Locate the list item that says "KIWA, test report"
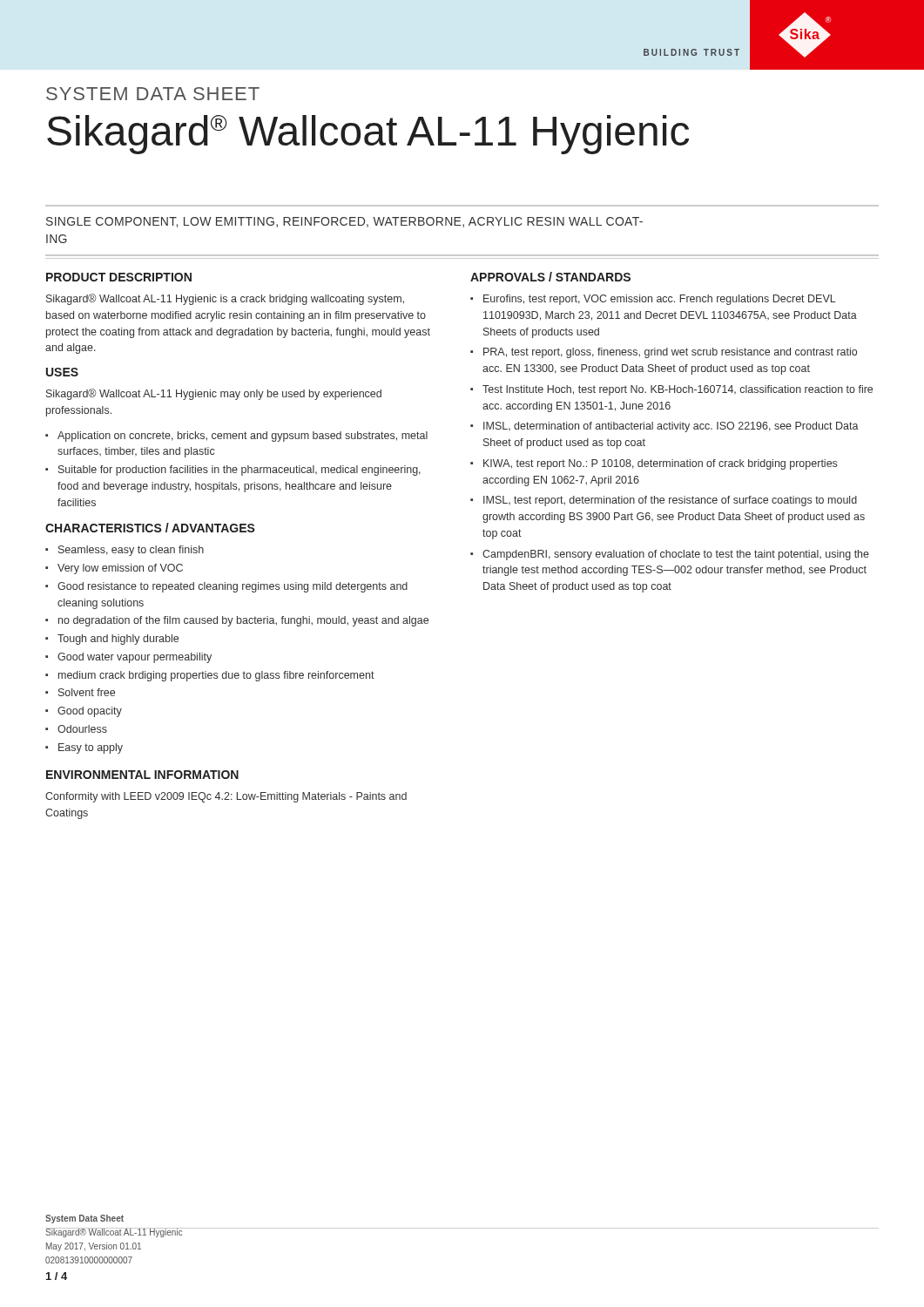The width and height of the screenshot is (924, 1307). tap(660, 472)
